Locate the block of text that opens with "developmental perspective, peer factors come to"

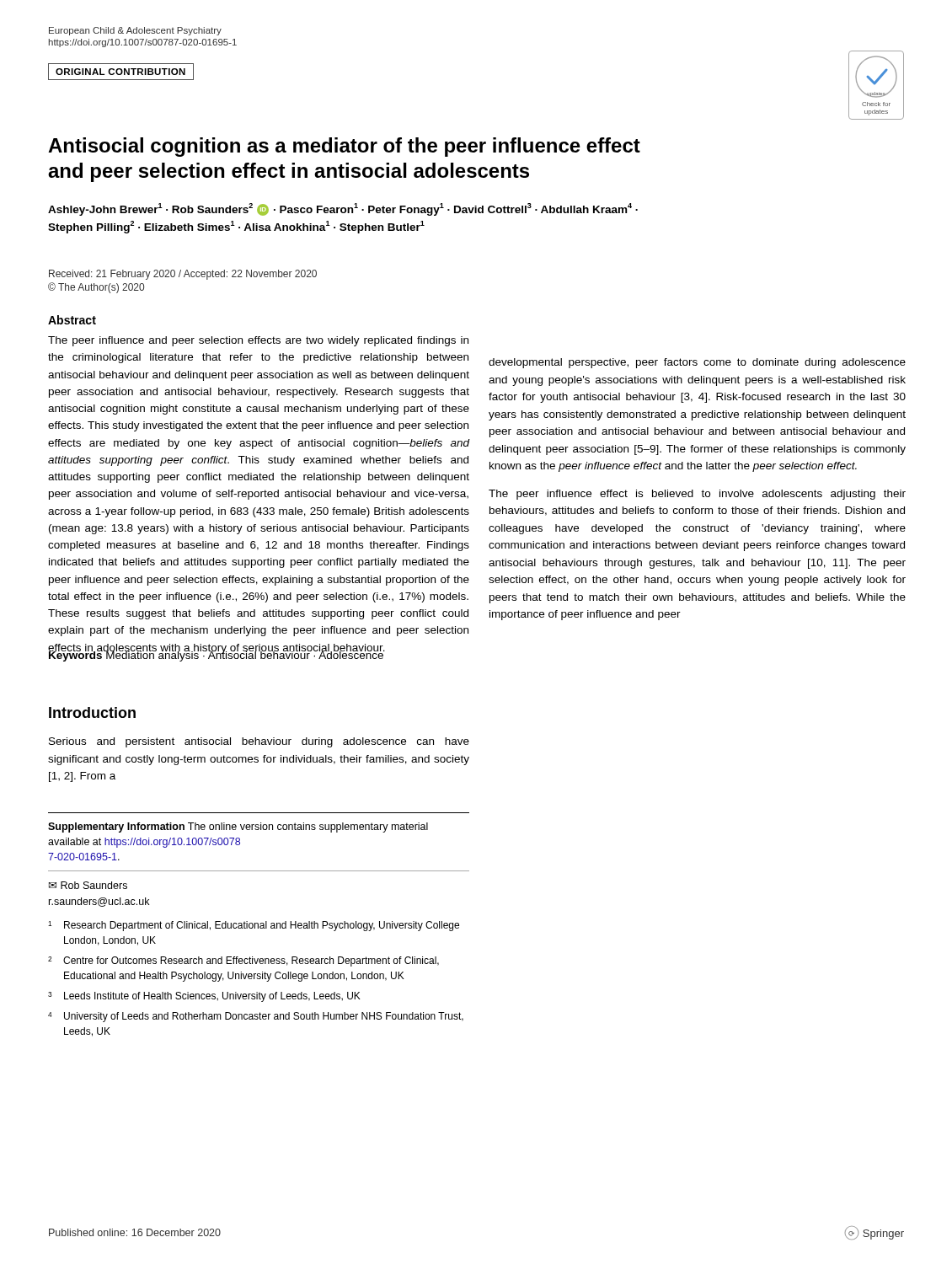point(697,489)
